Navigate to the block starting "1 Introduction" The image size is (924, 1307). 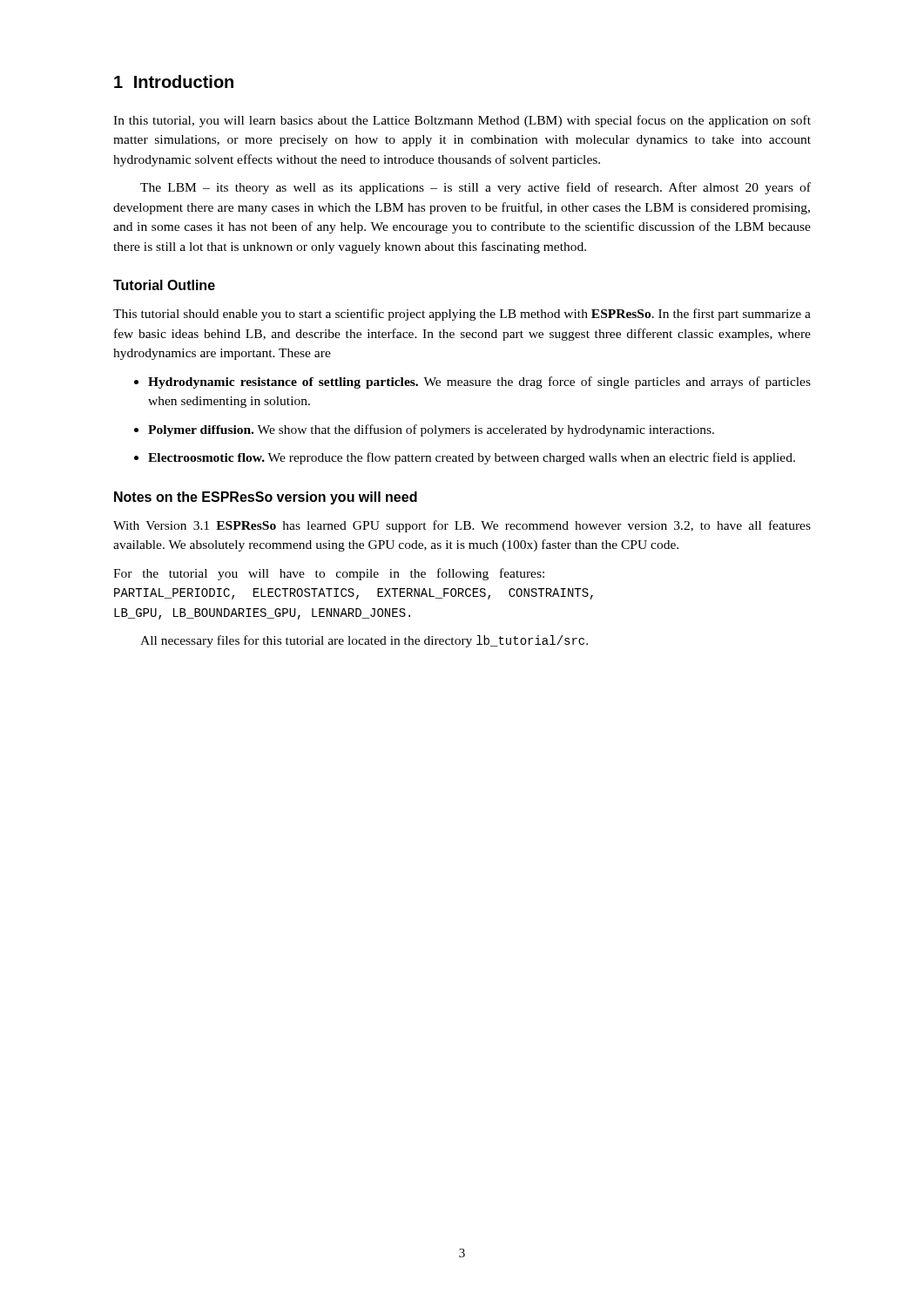click(174, 81)
